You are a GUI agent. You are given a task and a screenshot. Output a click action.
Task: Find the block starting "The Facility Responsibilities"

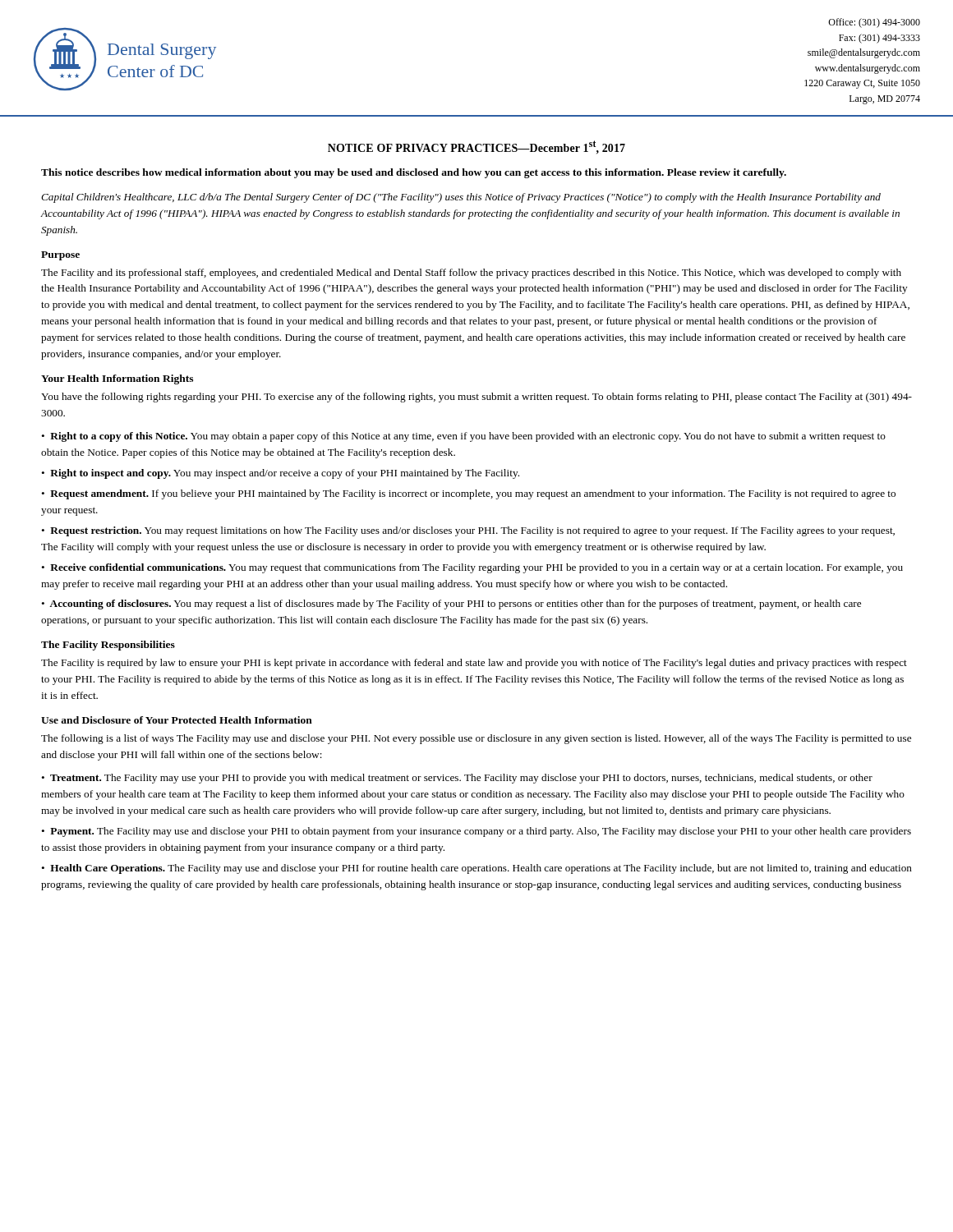coord(108,645)
